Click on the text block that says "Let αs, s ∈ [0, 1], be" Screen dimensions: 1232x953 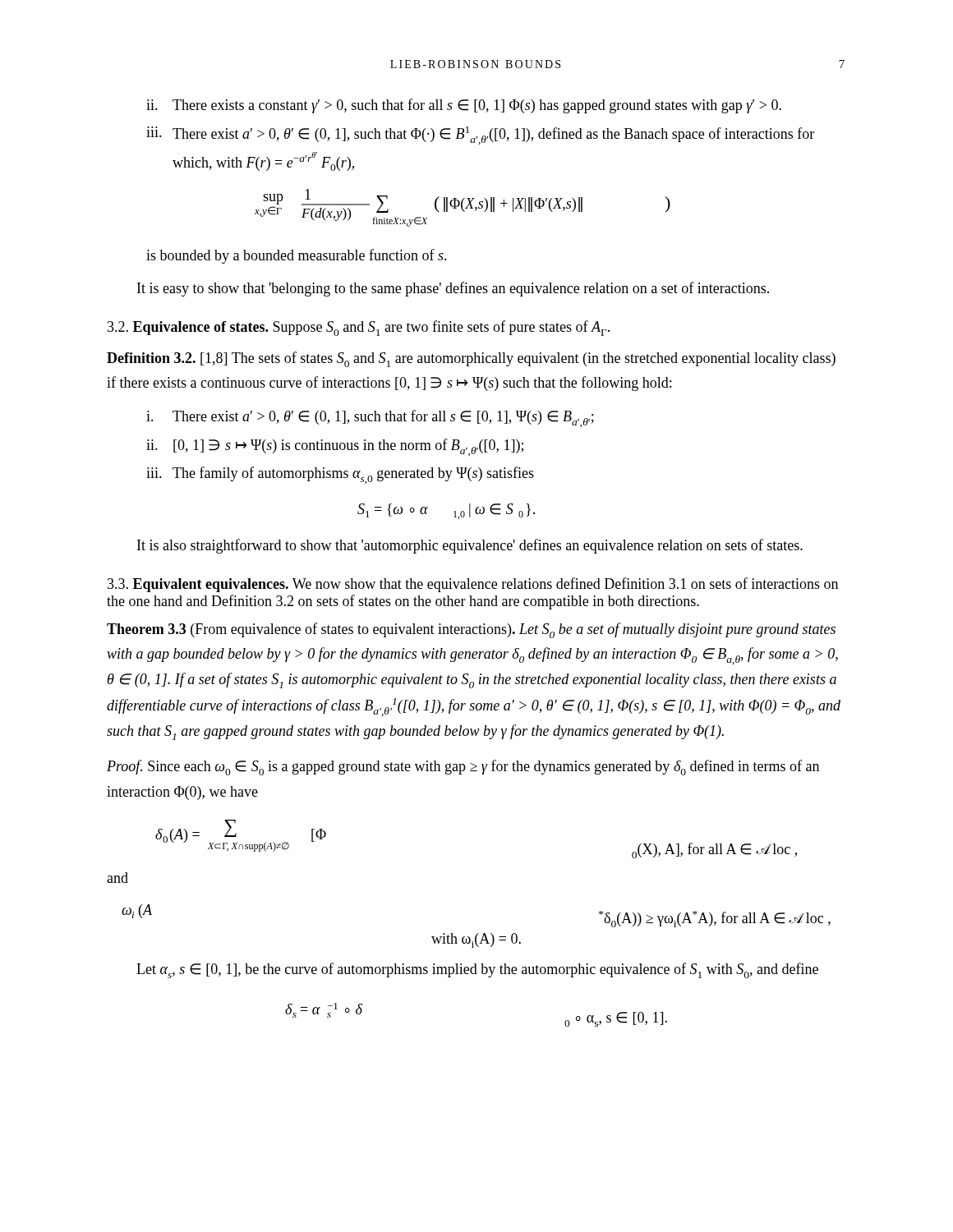478,971
